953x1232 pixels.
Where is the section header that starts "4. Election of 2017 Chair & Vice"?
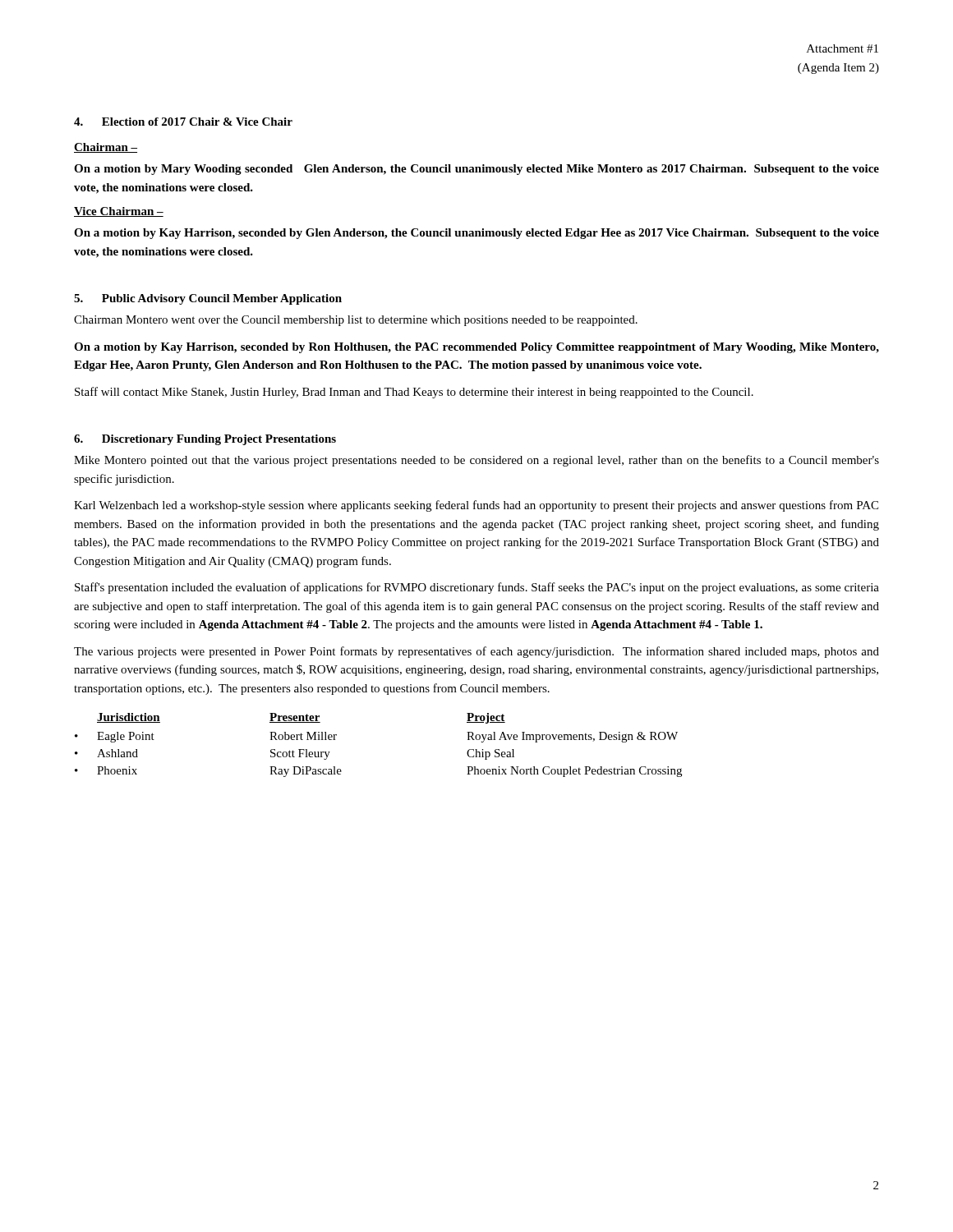tap(183, 122)
